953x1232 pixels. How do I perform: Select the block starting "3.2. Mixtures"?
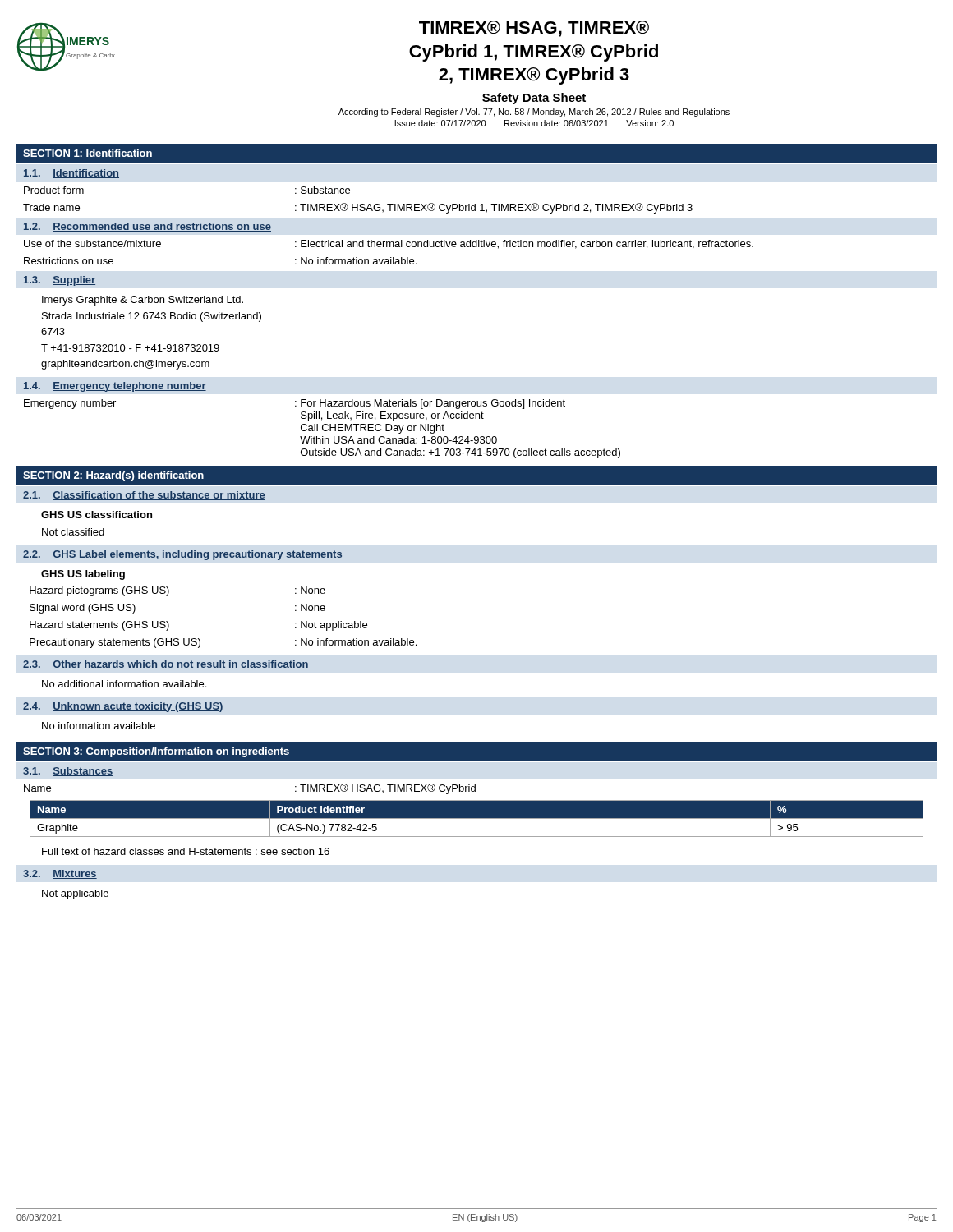(60, 873)
